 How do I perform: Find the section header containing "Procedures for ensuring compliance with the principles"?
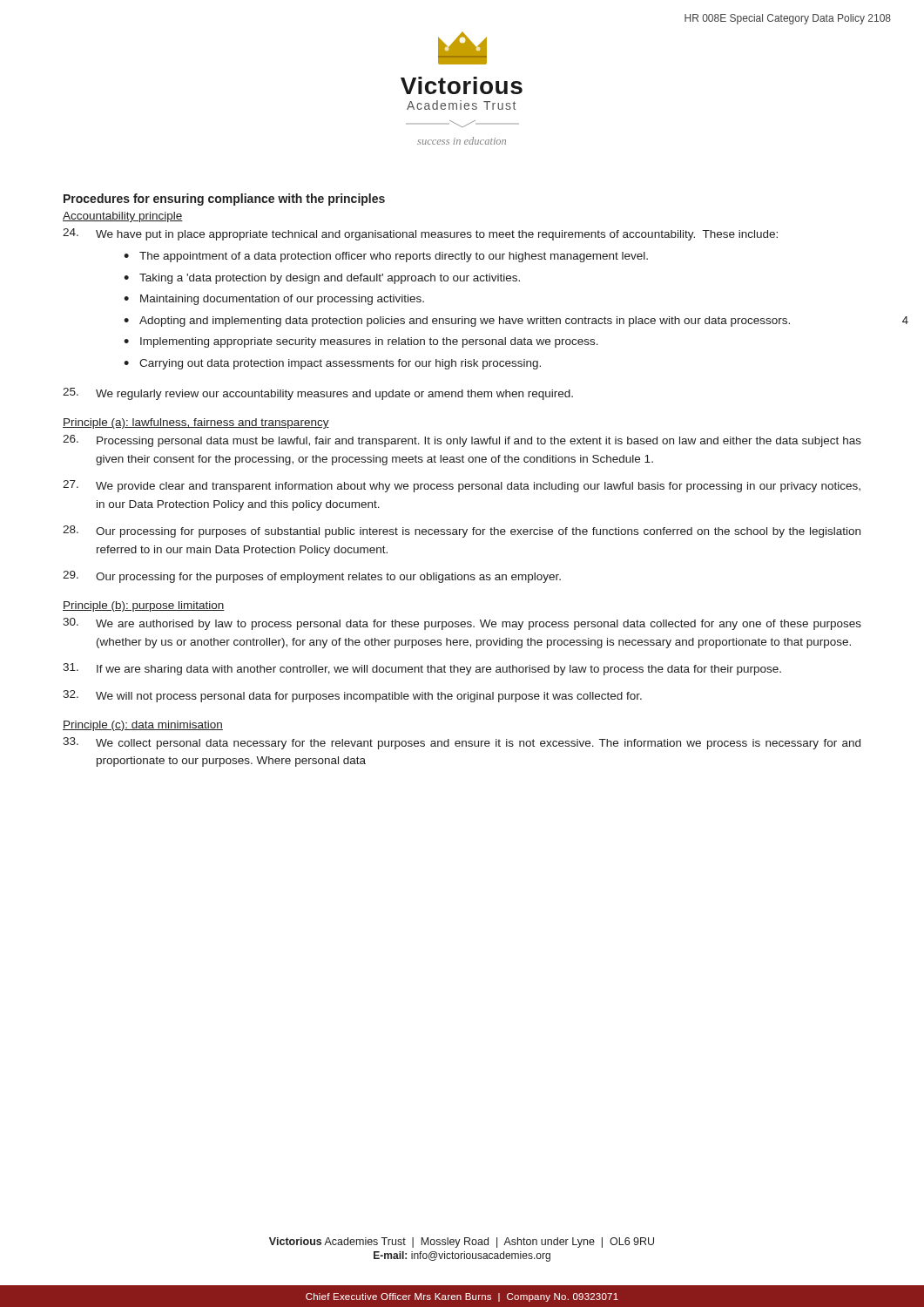(x=224, y=199)
